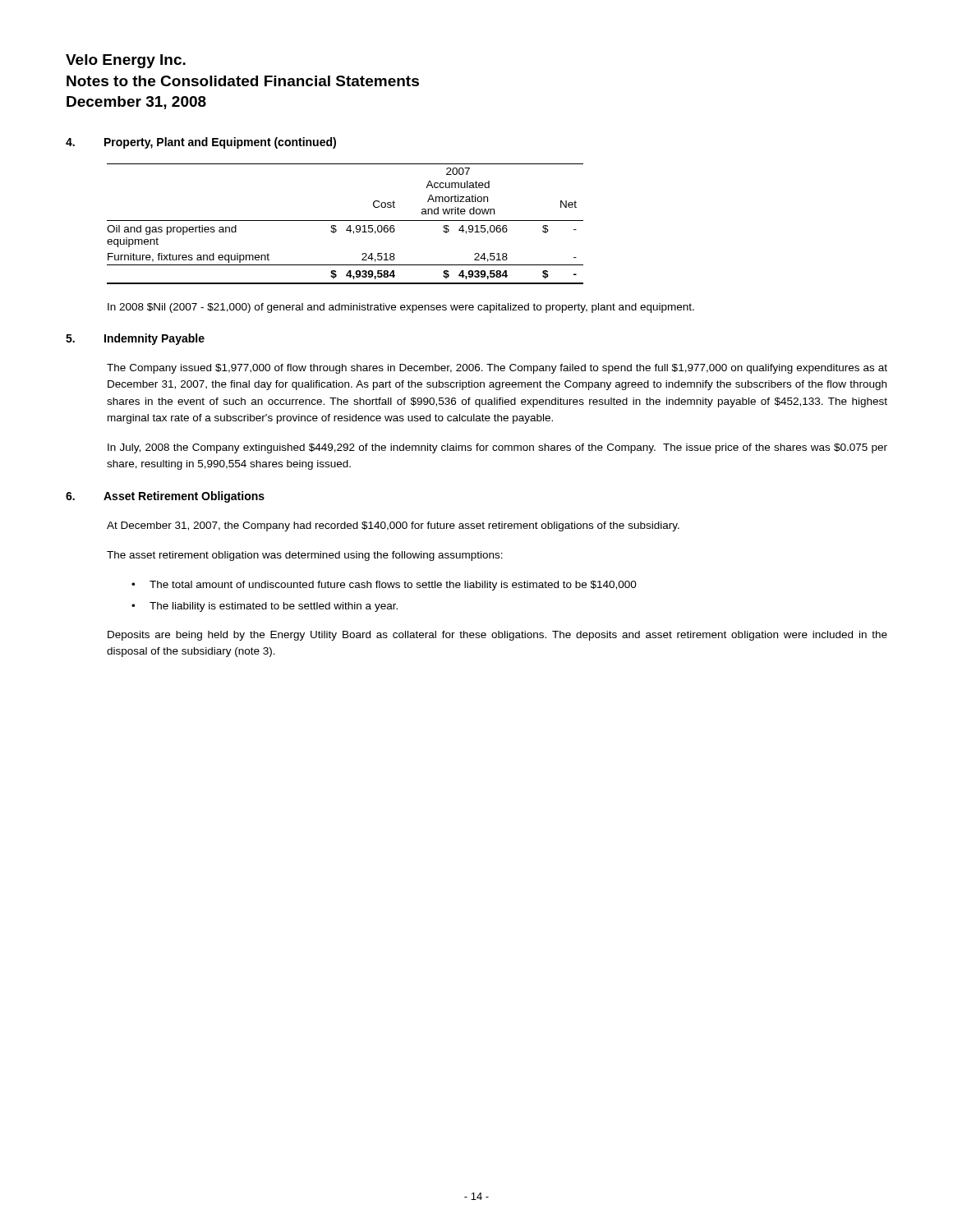Locate the block of text that opens with "The asset retirement obligation"
Screen dimensions: 1232x953
click(305, 555)
